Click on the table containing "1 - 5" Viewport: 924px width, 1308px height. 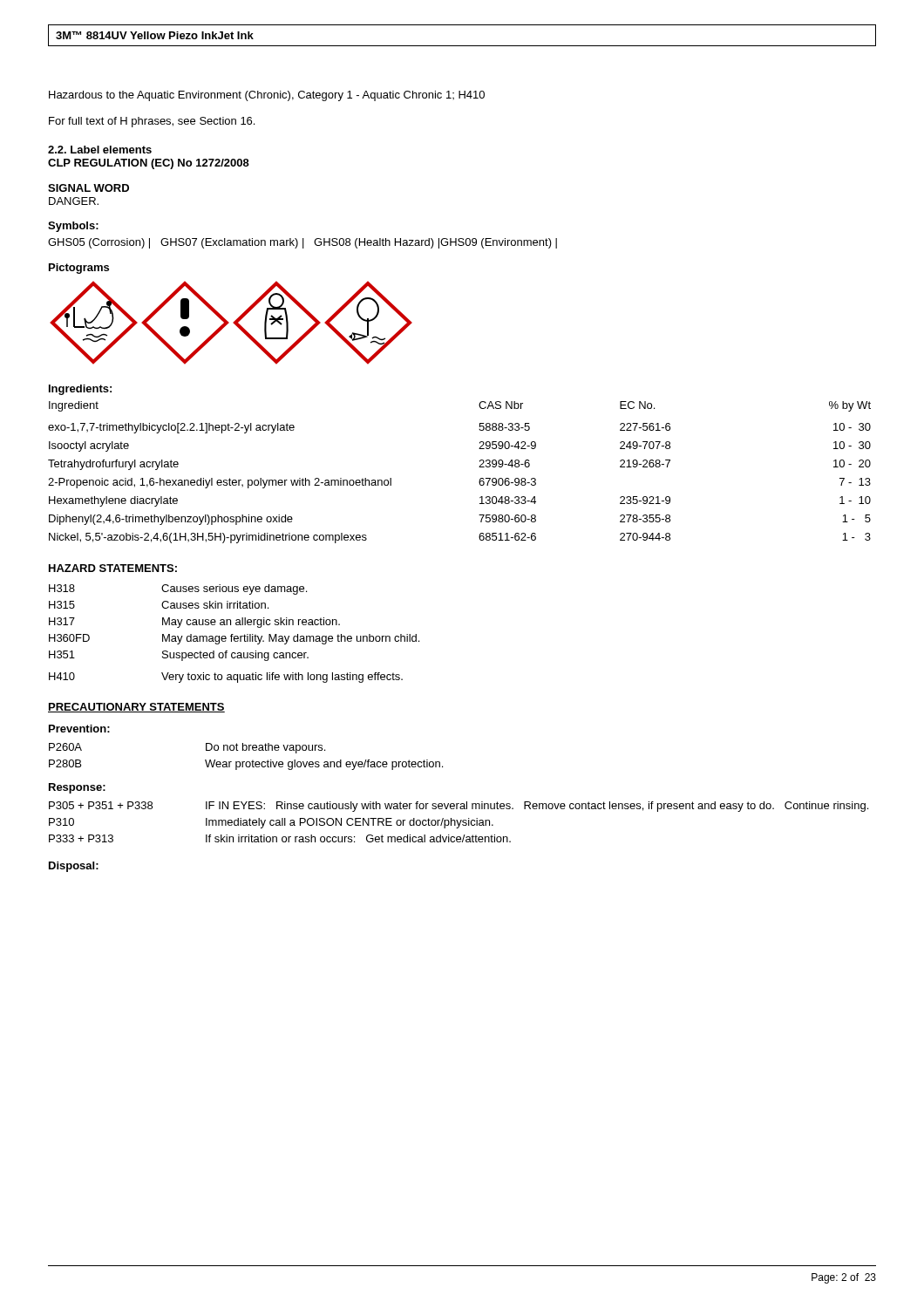(x=462, y=464)
